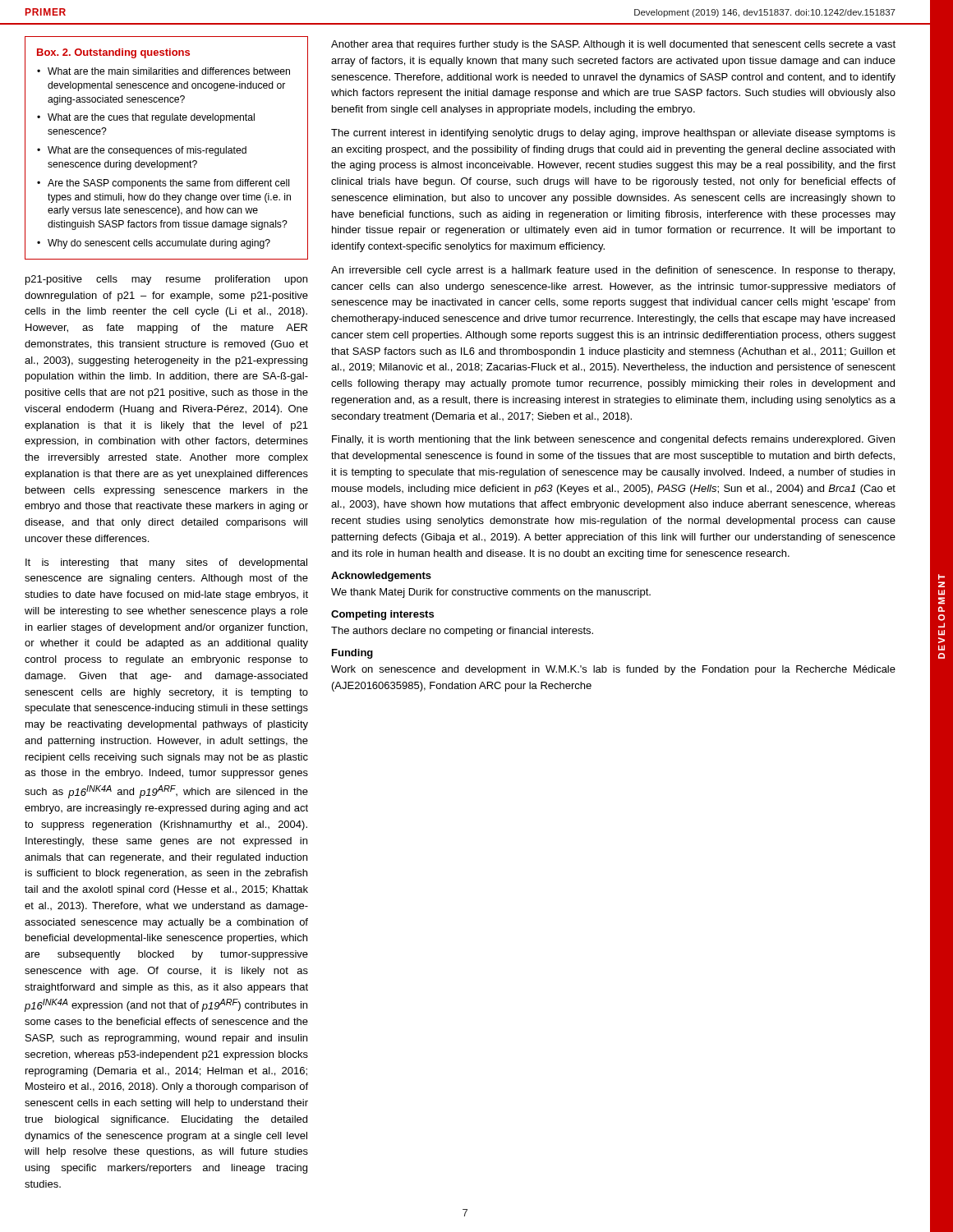Find the passage starting "Finally, it is worth mentioning that the"
This screenshot has height=1232, width=953.
coord(613,496)
